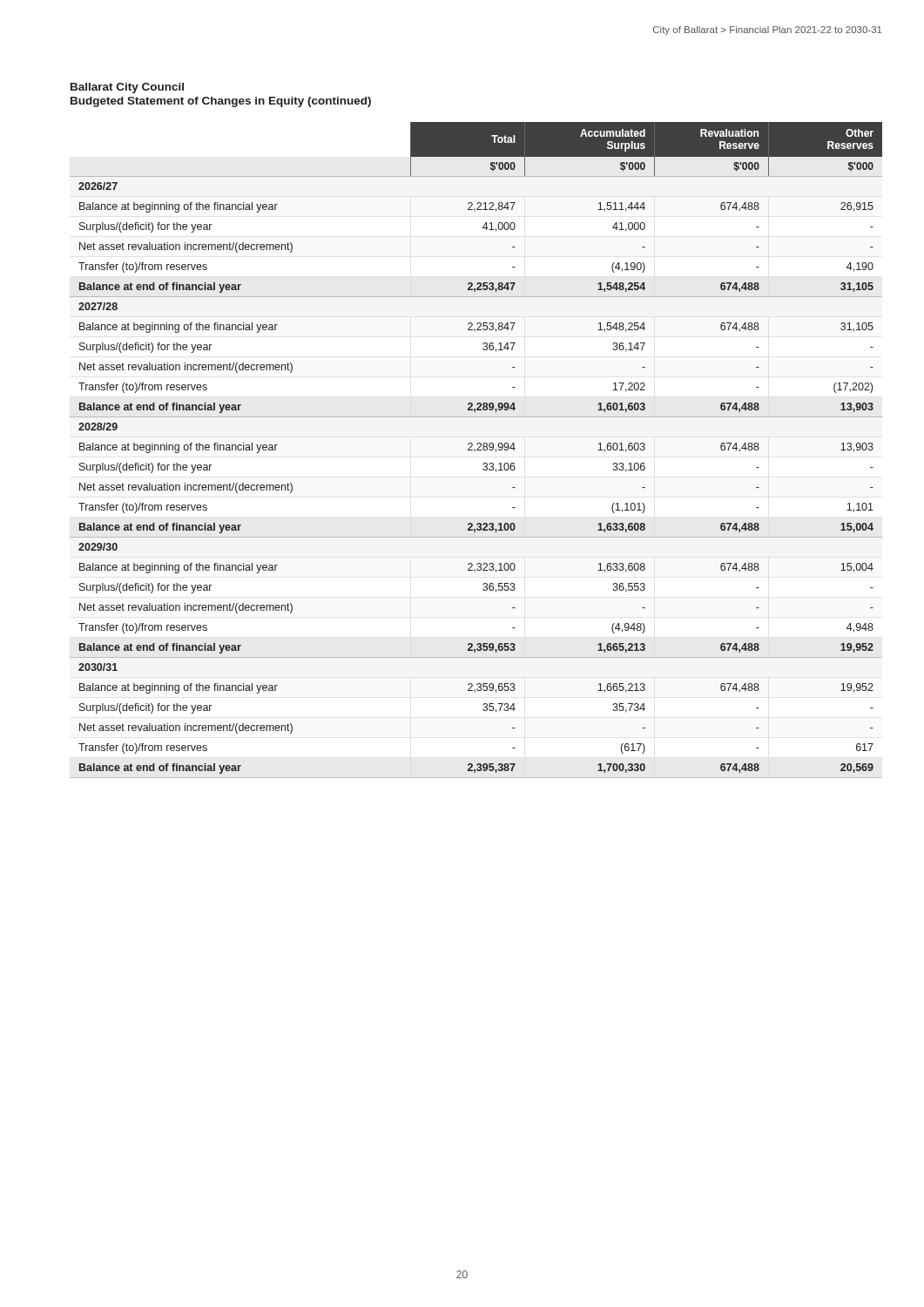Click the section header

pyautogui.click(x=221, y=101)
